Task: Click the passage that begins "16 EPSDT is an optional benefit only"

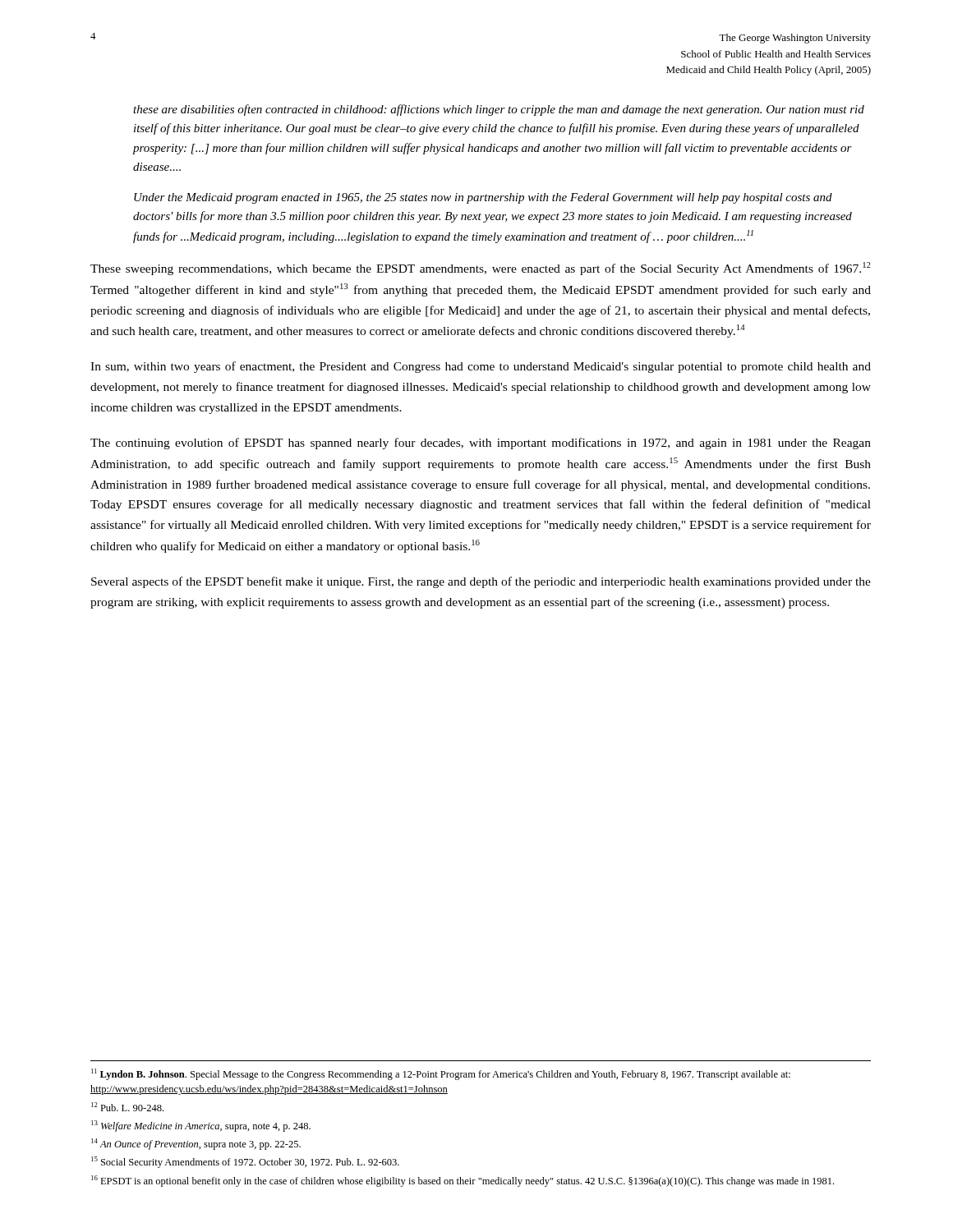Action: (x=463, y=1180)
